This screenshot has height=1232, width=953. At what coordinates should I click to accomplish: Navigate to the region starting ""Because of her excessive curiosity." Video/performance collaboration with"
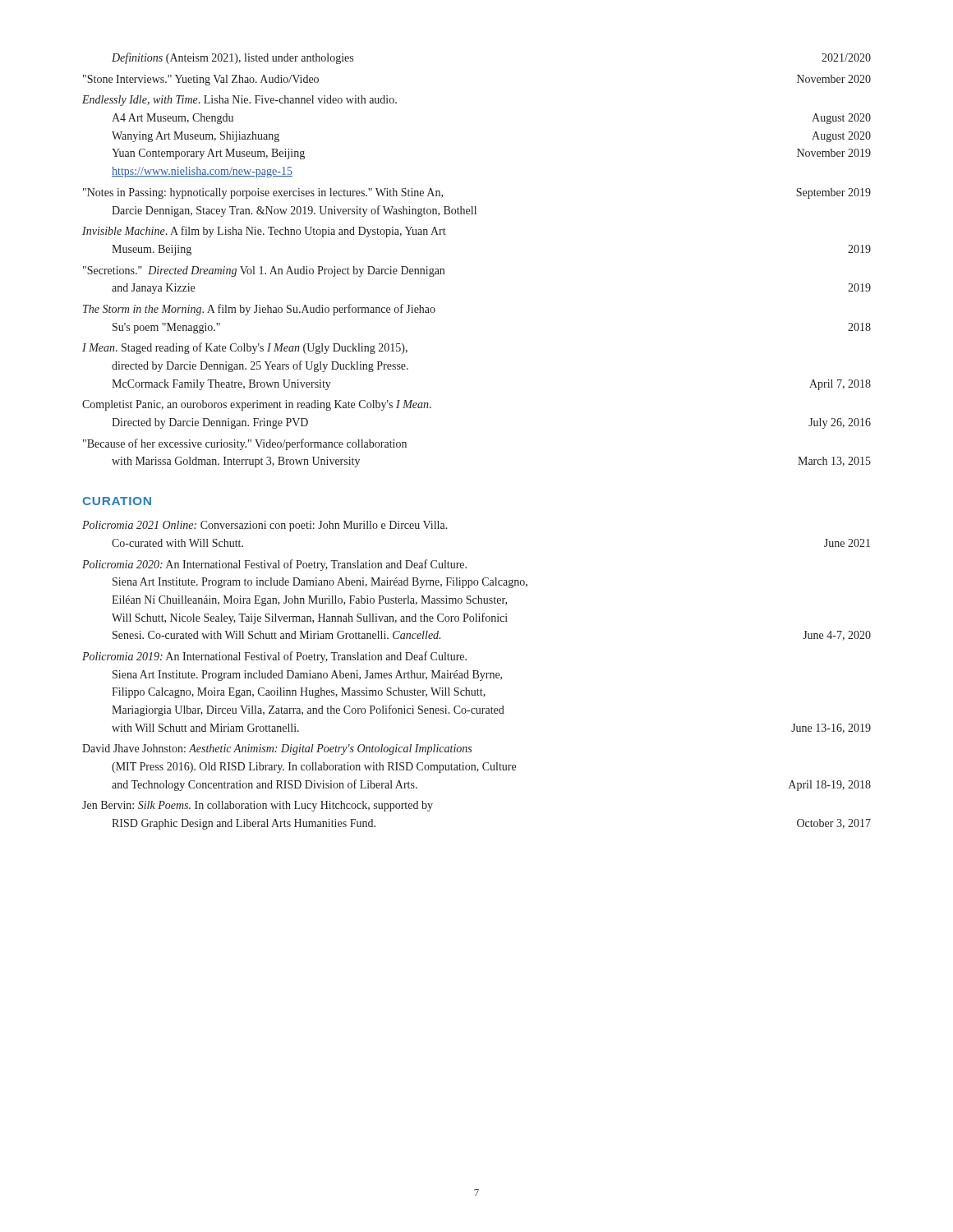pos(245,444)
